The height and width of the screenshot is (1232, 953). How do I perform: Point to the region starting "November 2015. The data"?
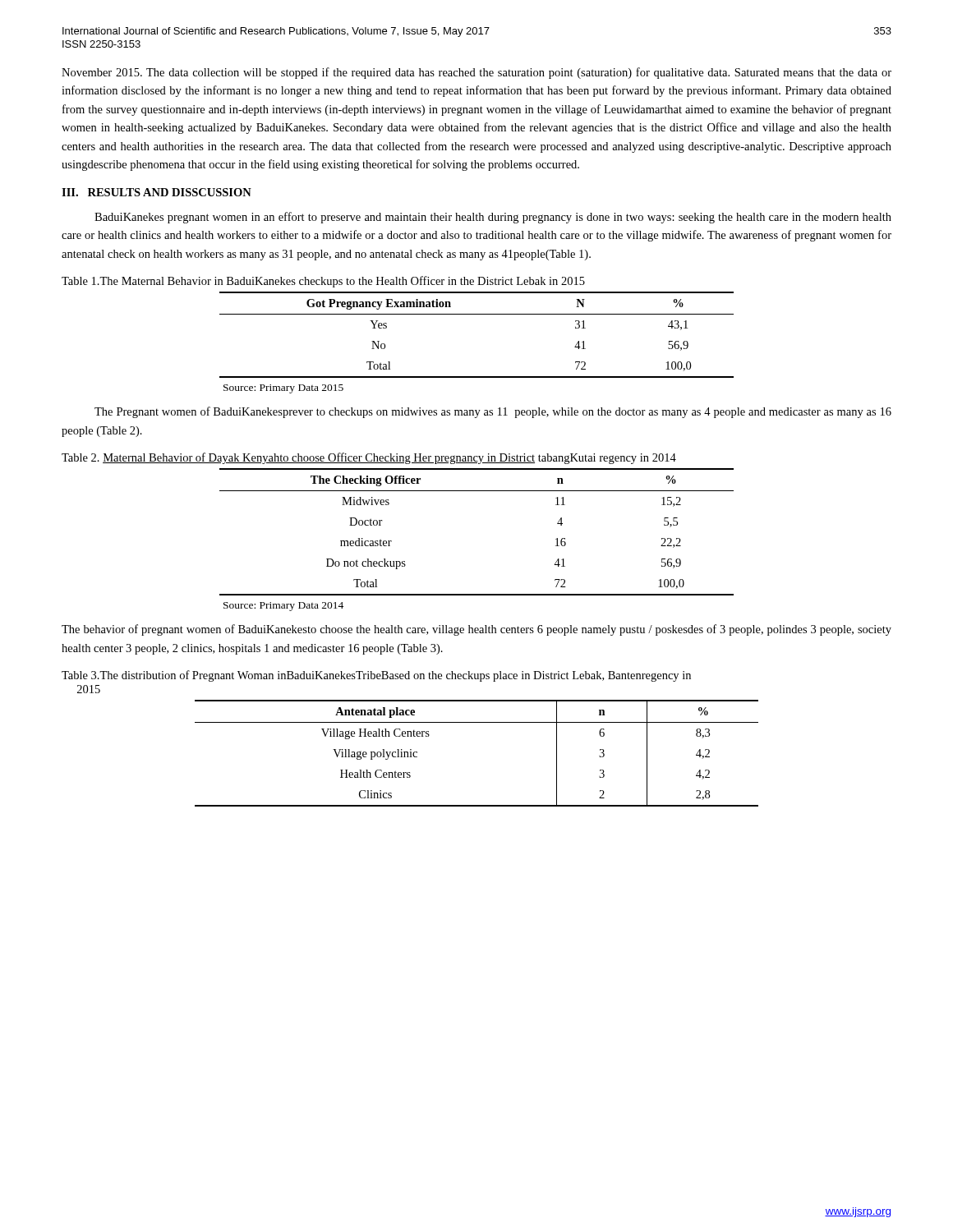(x=476, y=118)
